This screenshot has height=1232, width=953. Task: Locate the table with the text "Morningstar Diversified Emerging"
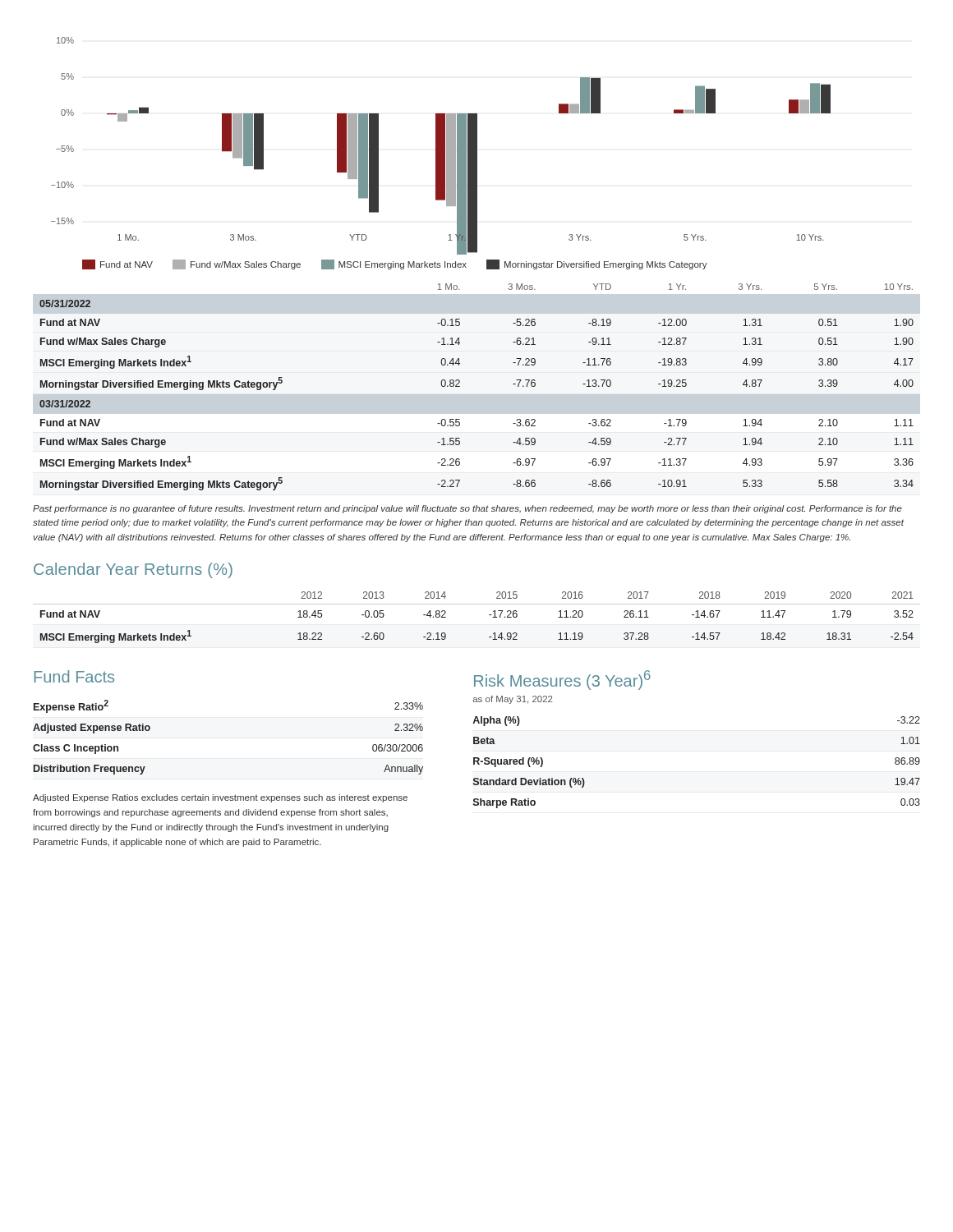coord(476,387)
